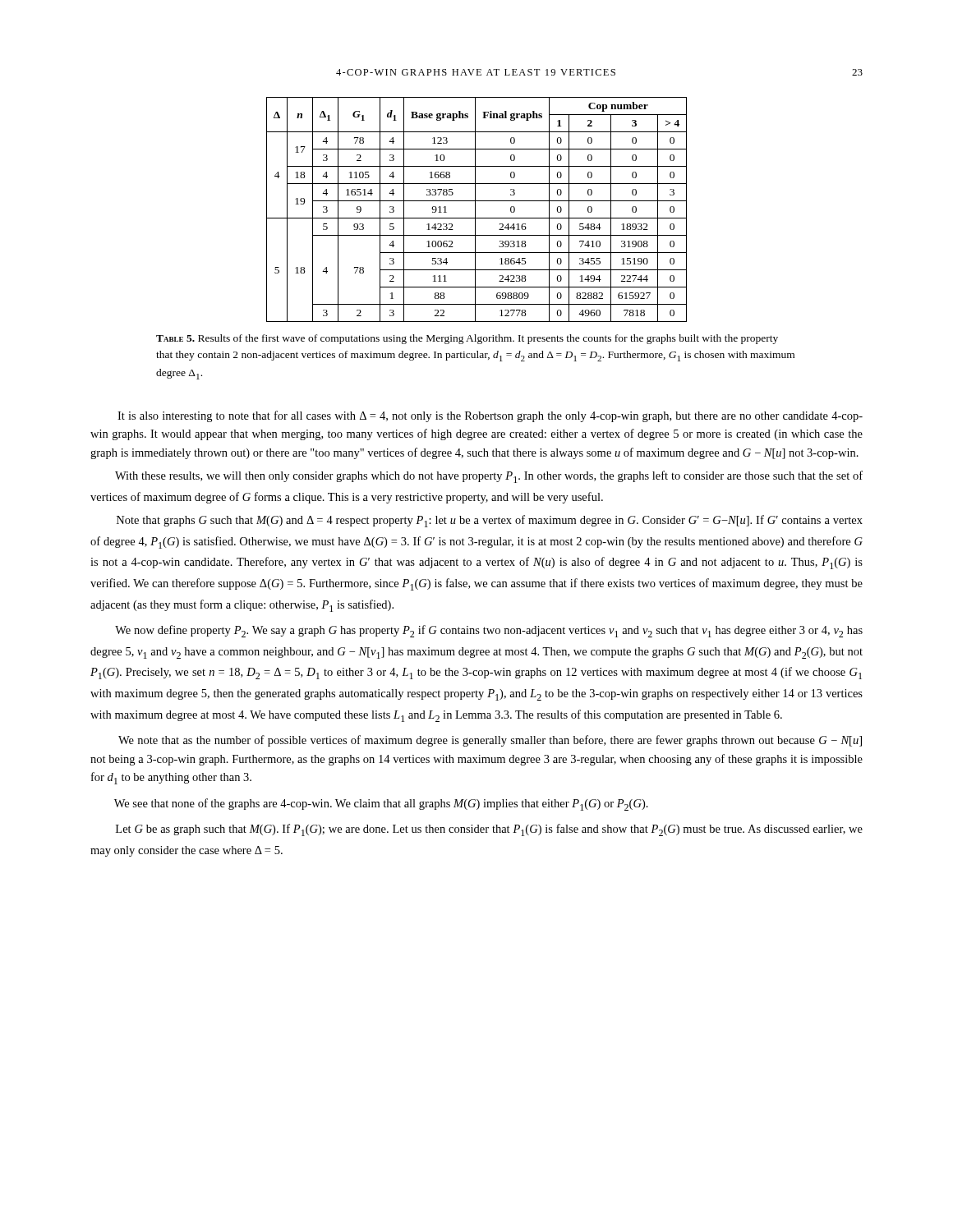The image size is (953, 1232).
Task: Select the table
Action: (476, 209)
